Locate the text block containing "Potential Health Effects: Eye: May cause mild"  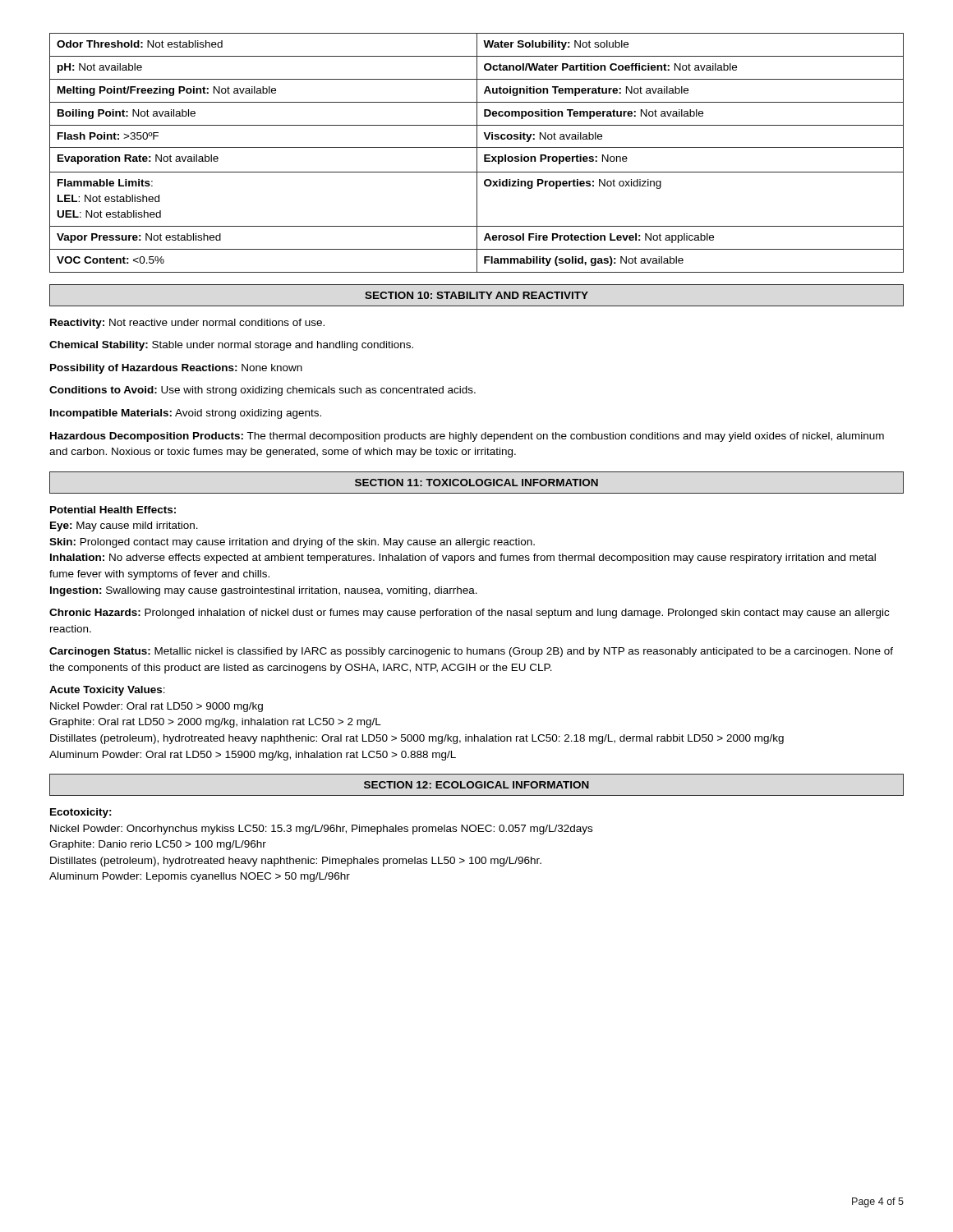click(x=463, y=550)
